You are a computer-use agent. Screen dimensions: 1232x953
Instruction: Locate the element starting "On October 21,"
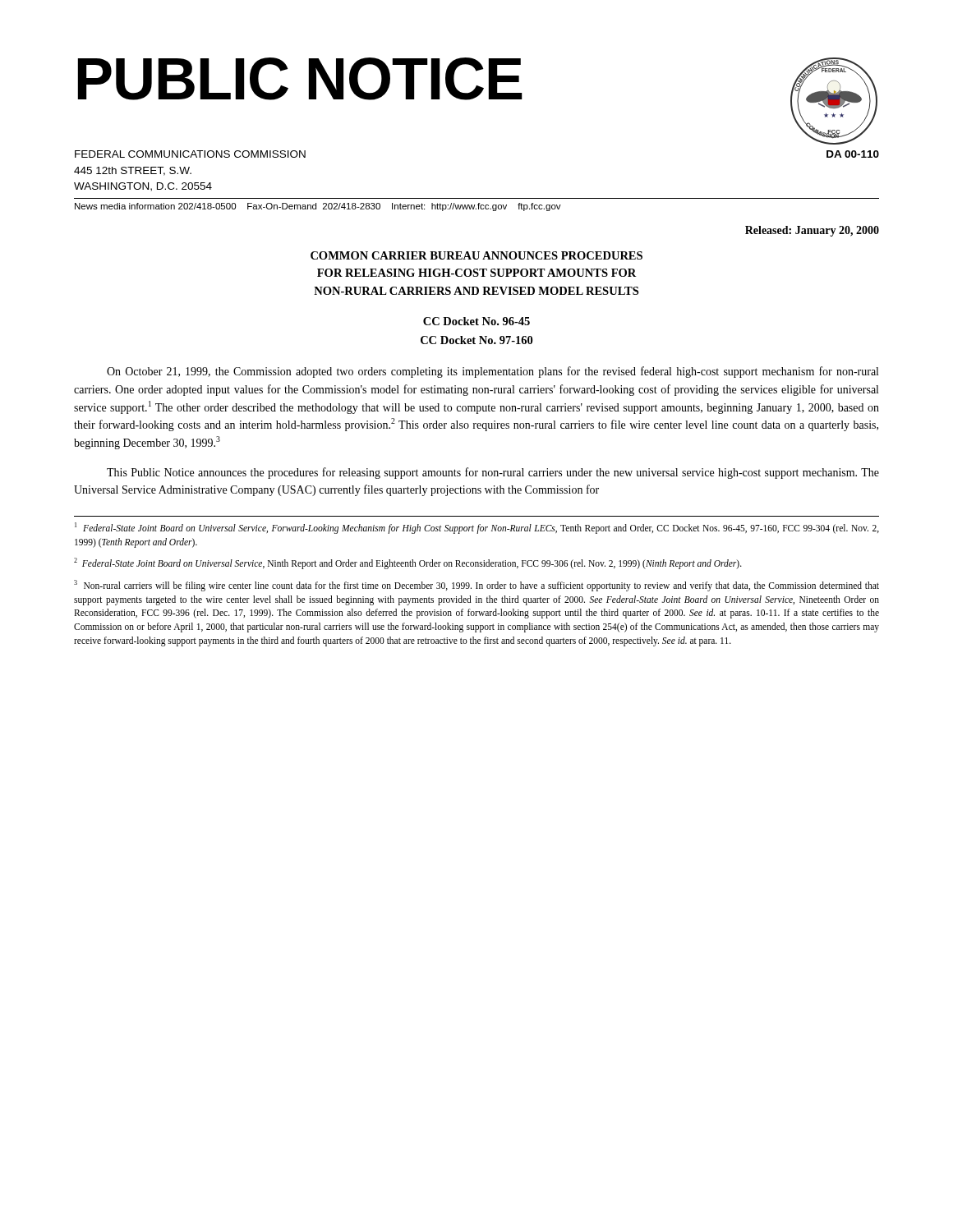[476, 408]
